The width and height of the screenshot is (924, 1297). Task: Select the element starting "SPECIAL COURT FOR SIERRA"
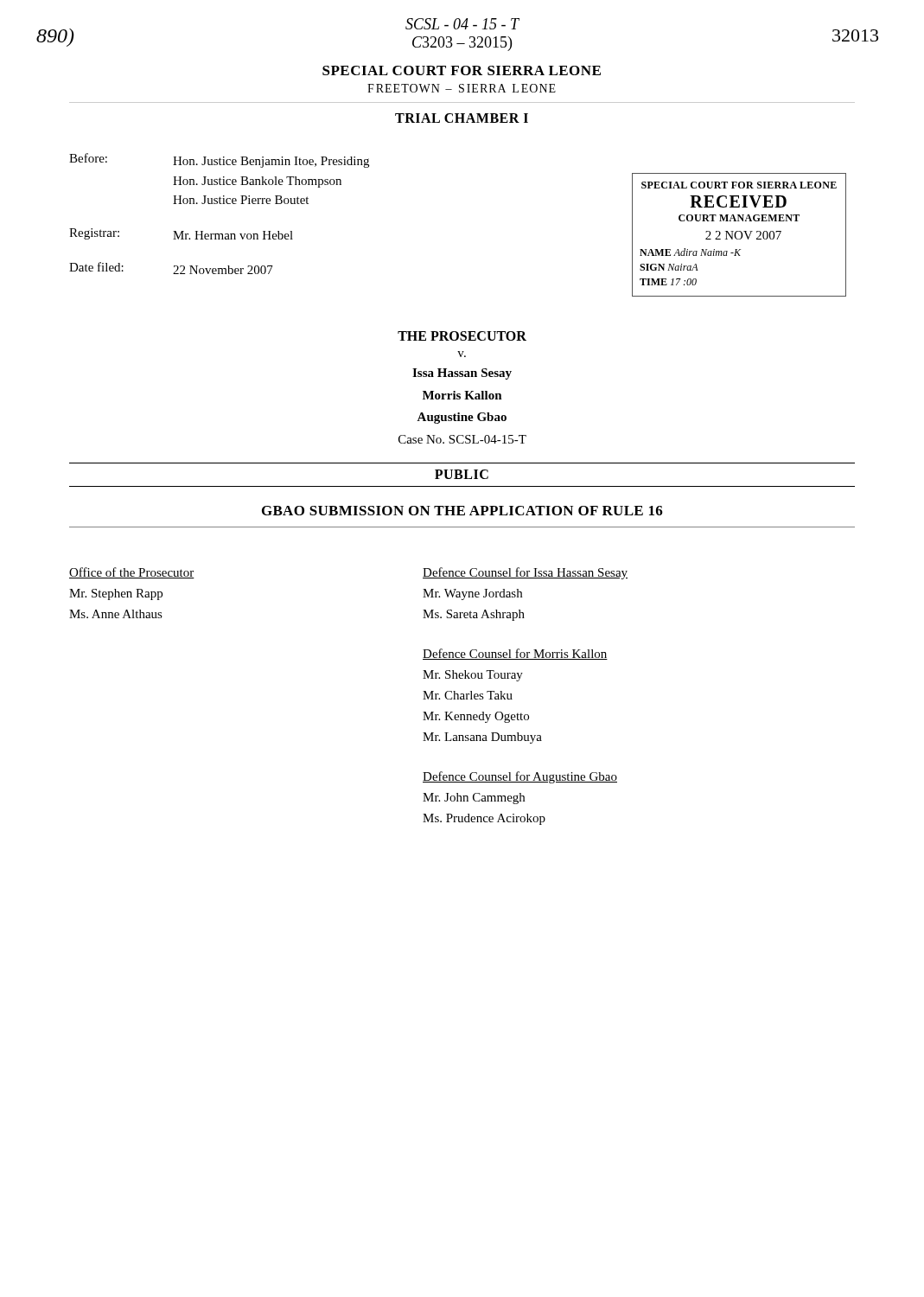pos(462,70)
